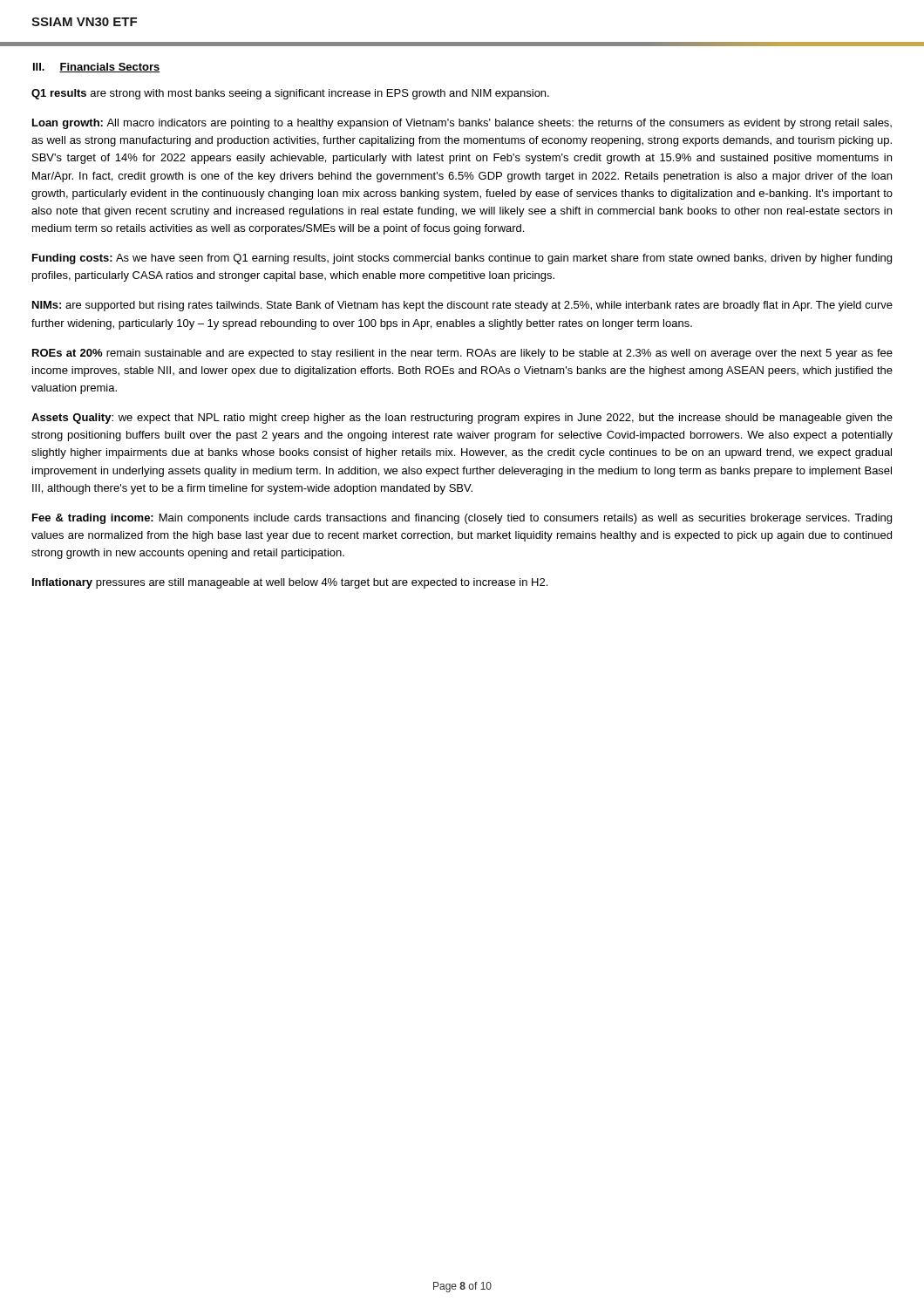Navigate to the passage starting "Inflationary pressures are still manageable"

click(x=290, y=582)
